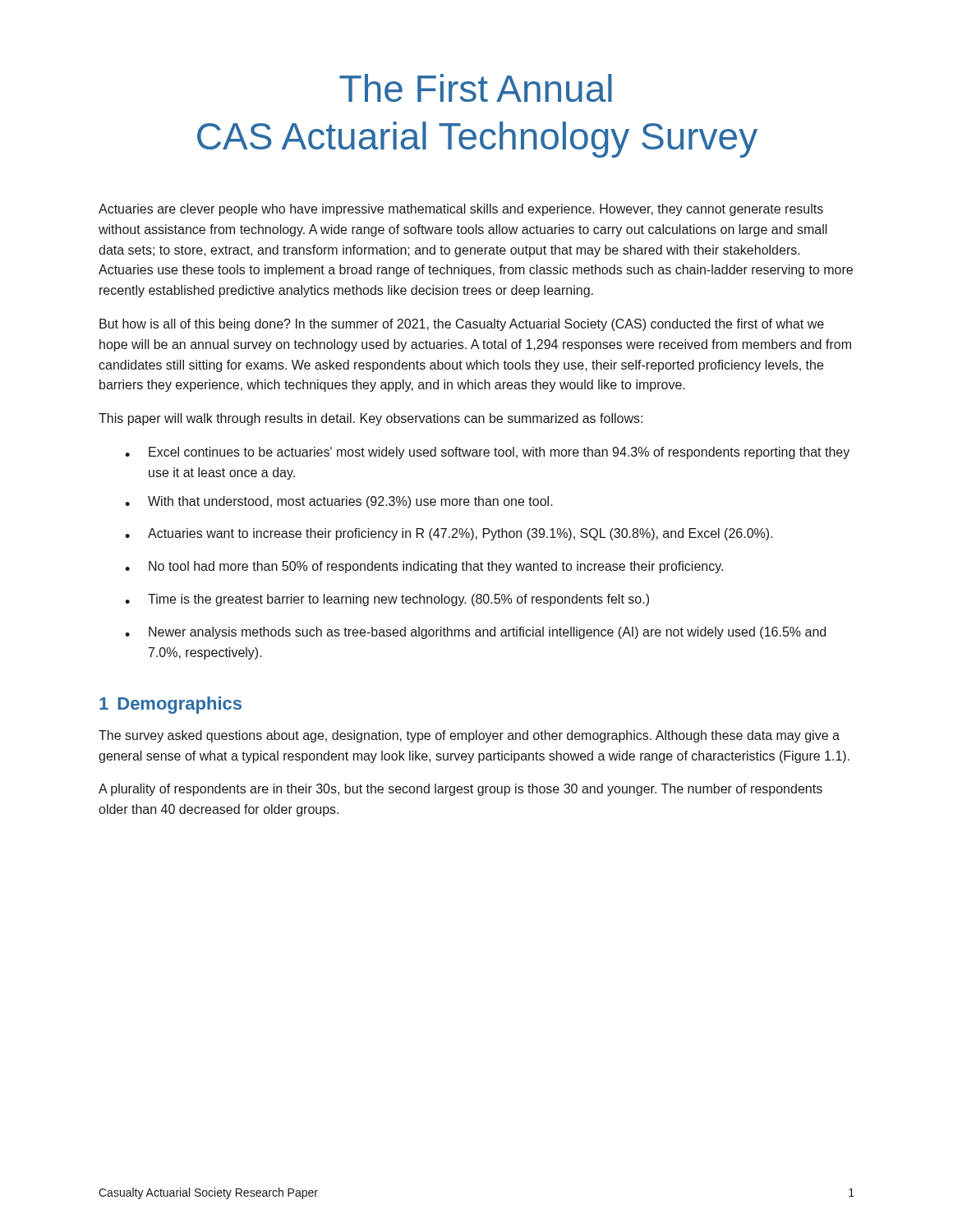Select the list item that says "• No tool had more"
Image resolution: width=953 pixels, height=1232 pixels.
point(425,569)
